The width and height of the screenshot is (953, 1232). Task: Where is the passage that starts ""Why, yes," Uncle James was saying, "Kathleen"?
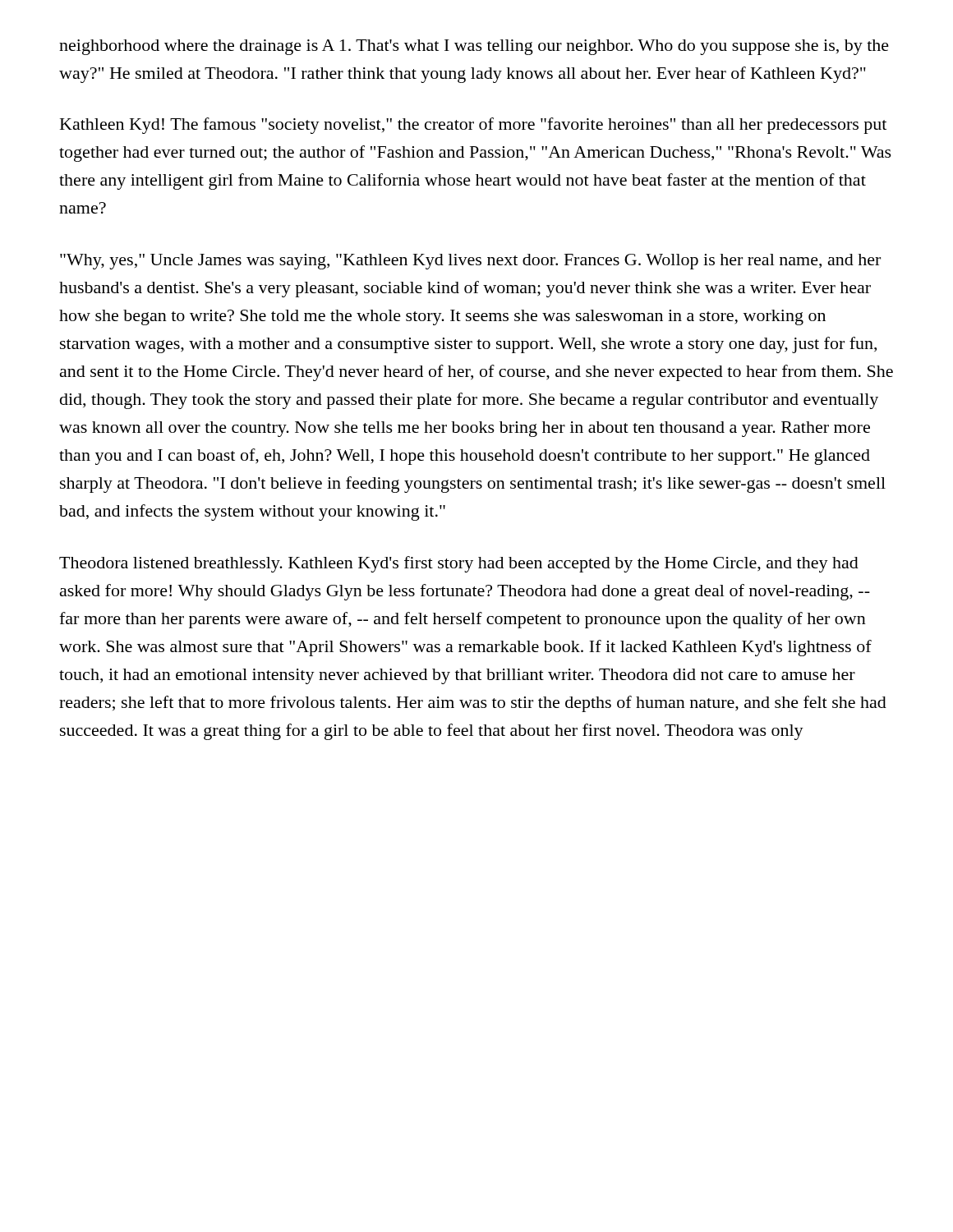coord(476,385)
